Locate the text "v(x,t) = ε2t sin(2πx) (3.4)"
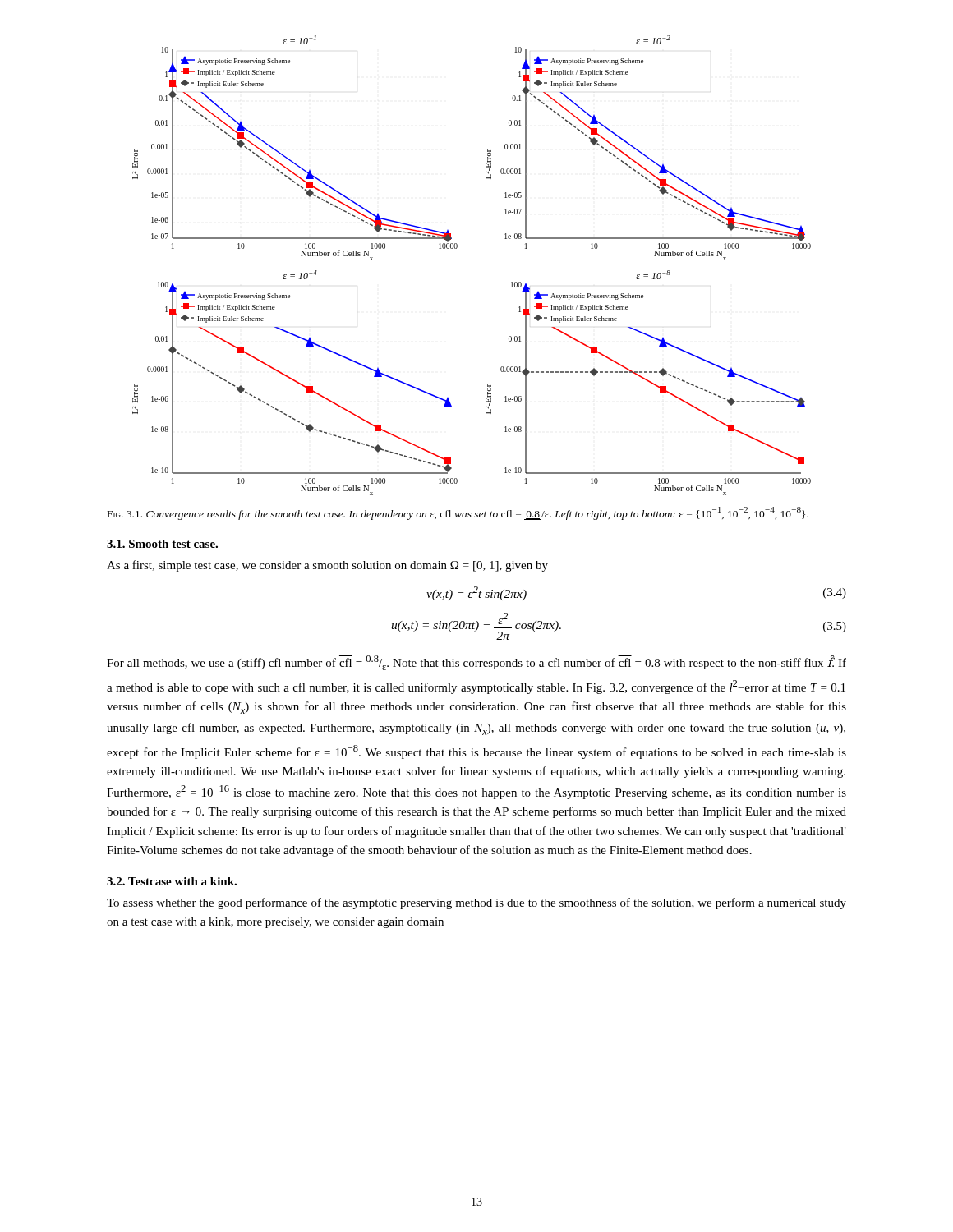 [476, 592]
